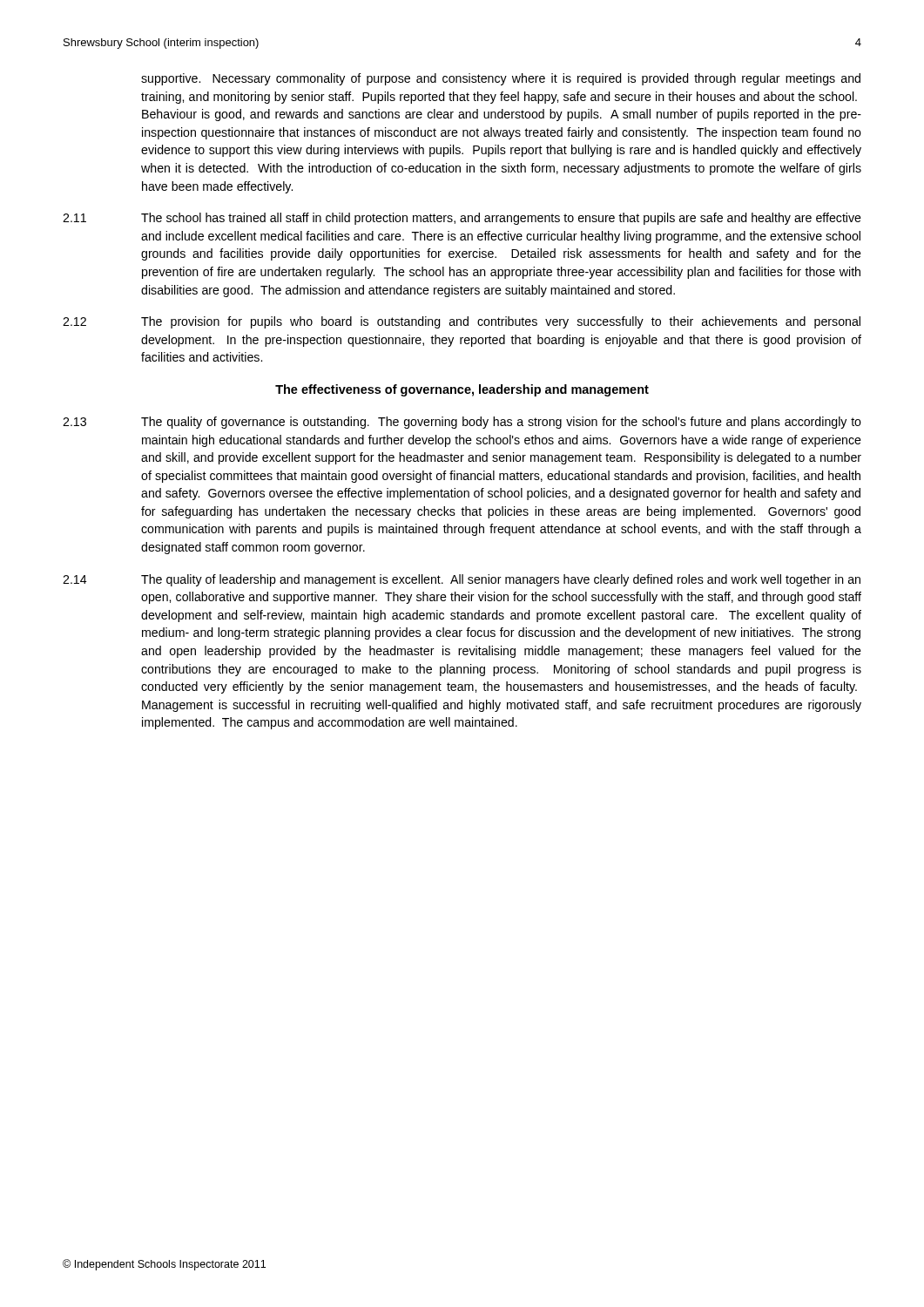The image size is (924, 1307).
Task: Select the text block starting "2.14 The quality of leadership"
Action: pos(462,651)
